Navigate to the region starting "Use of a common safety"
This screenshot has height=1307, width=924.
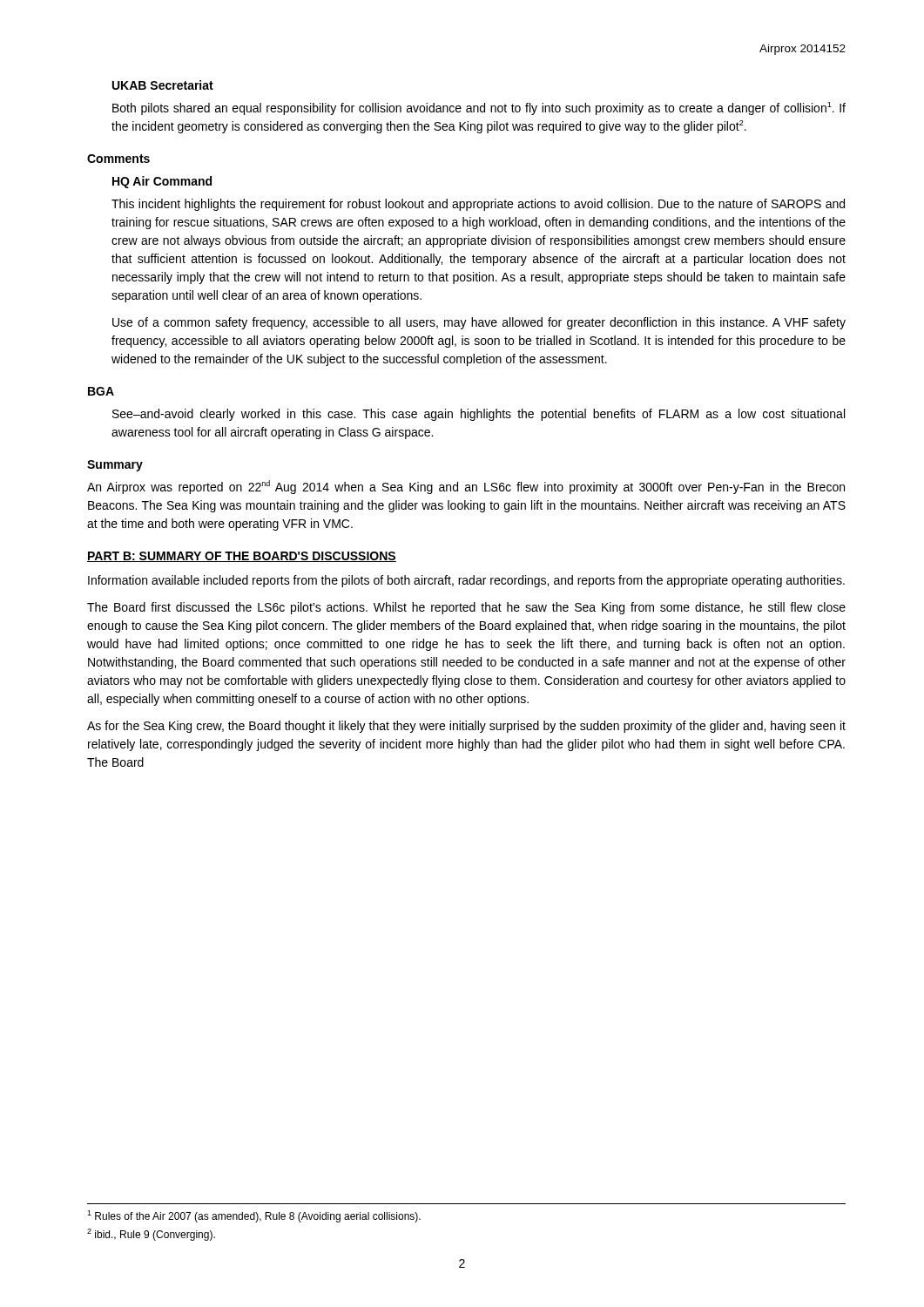(479, 341)
